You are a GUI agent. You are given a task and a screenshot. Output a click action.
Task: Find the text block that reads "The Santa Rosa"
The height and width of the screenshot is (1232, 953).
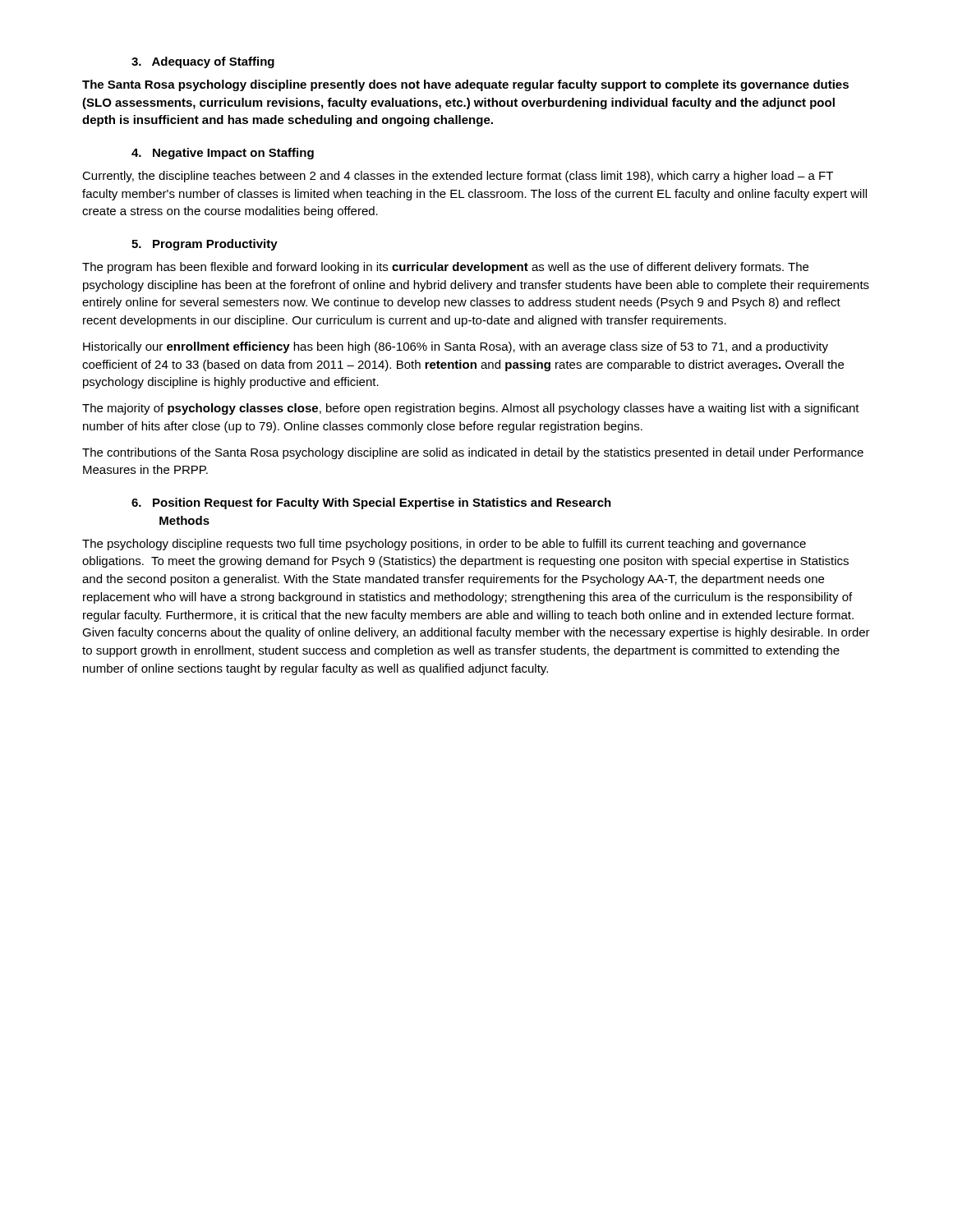click(466, 102)
